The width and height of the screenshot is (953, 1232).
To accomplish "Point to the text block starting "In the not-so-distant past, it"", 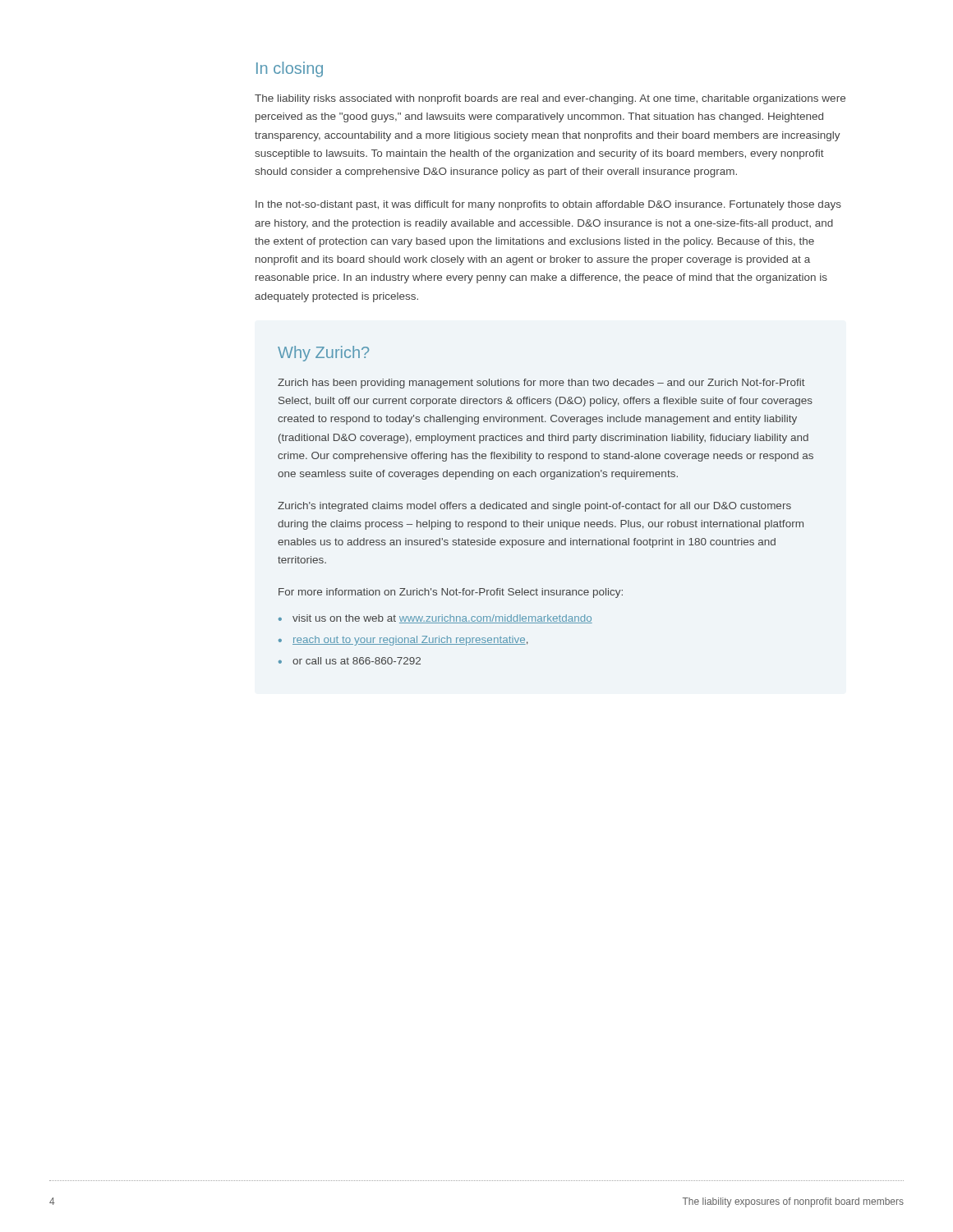I will [550, 251].
